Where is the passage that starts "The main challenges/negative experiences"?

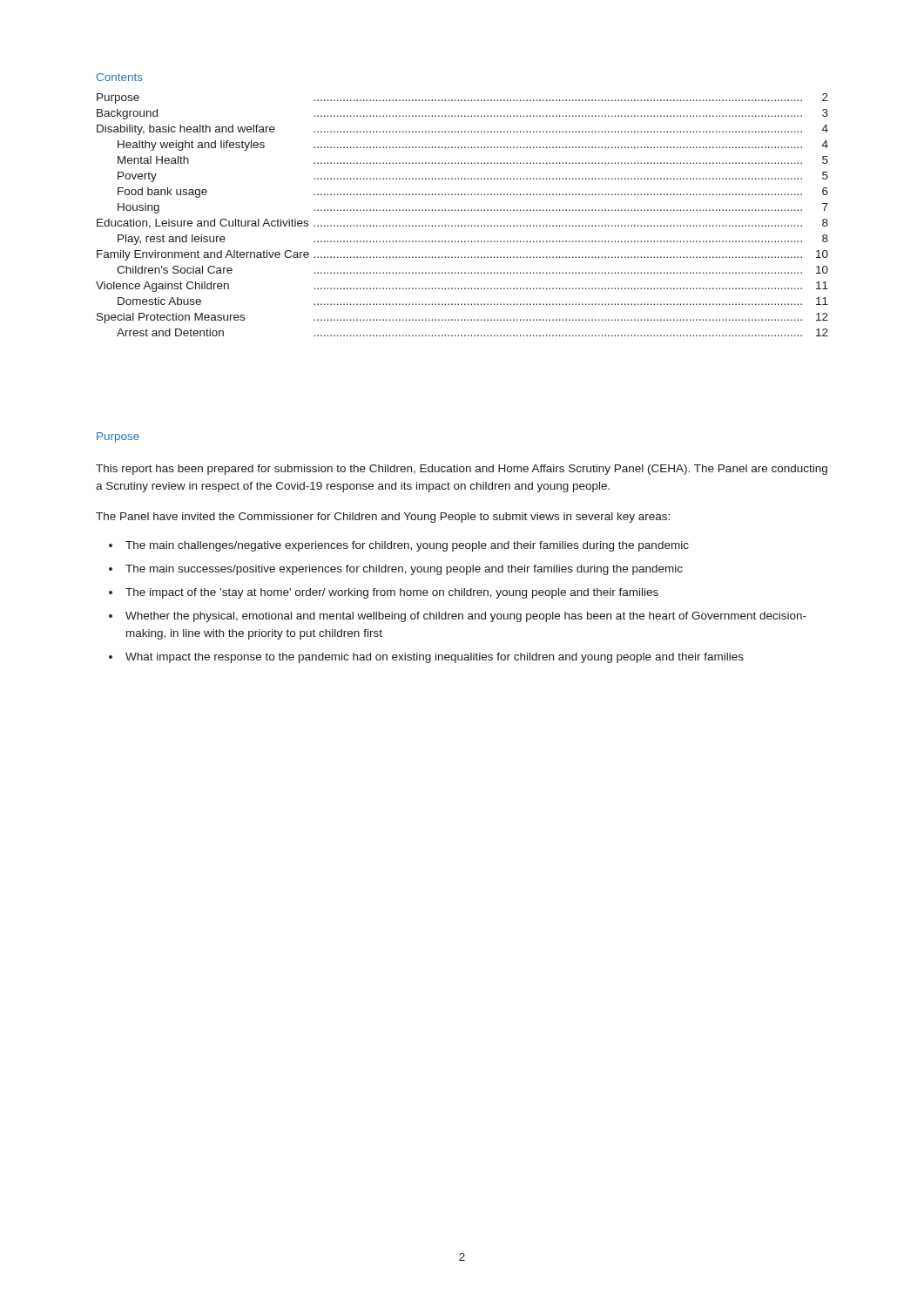(x=407, y=545)
